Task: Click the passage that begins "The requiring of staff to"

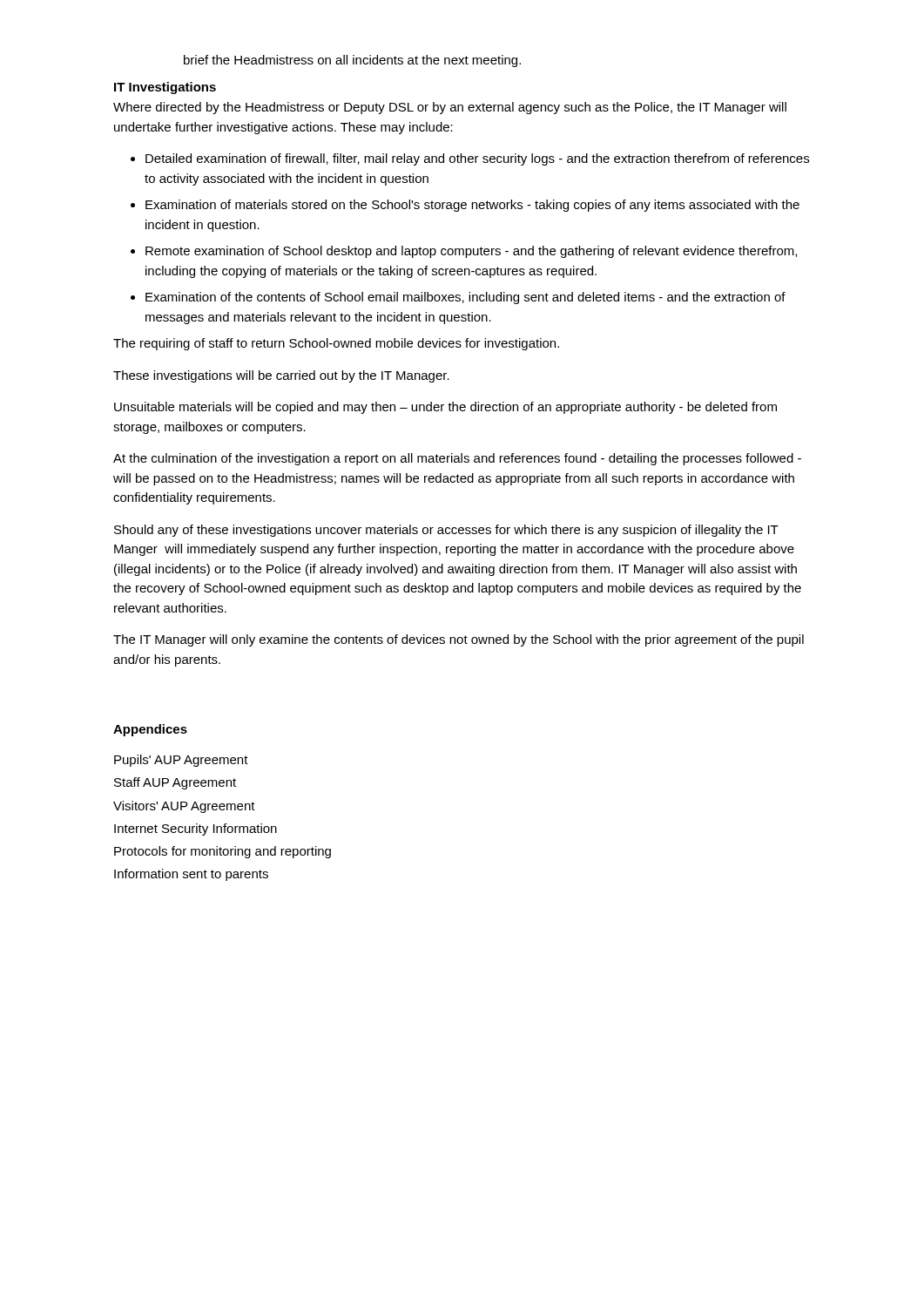Action: (337, 343)
